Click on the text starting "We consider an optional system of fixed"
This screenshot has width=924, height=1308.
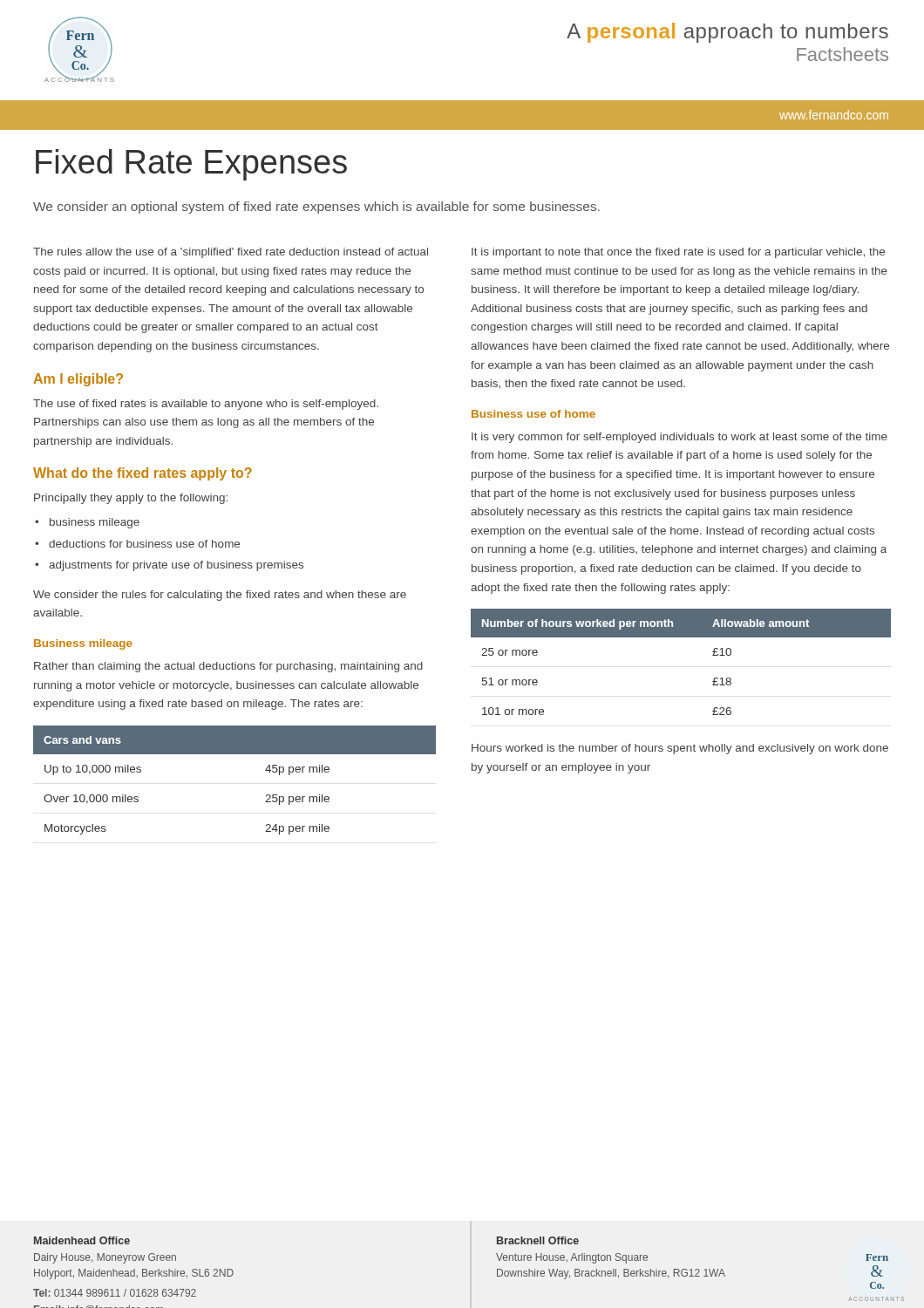[317, 206]
